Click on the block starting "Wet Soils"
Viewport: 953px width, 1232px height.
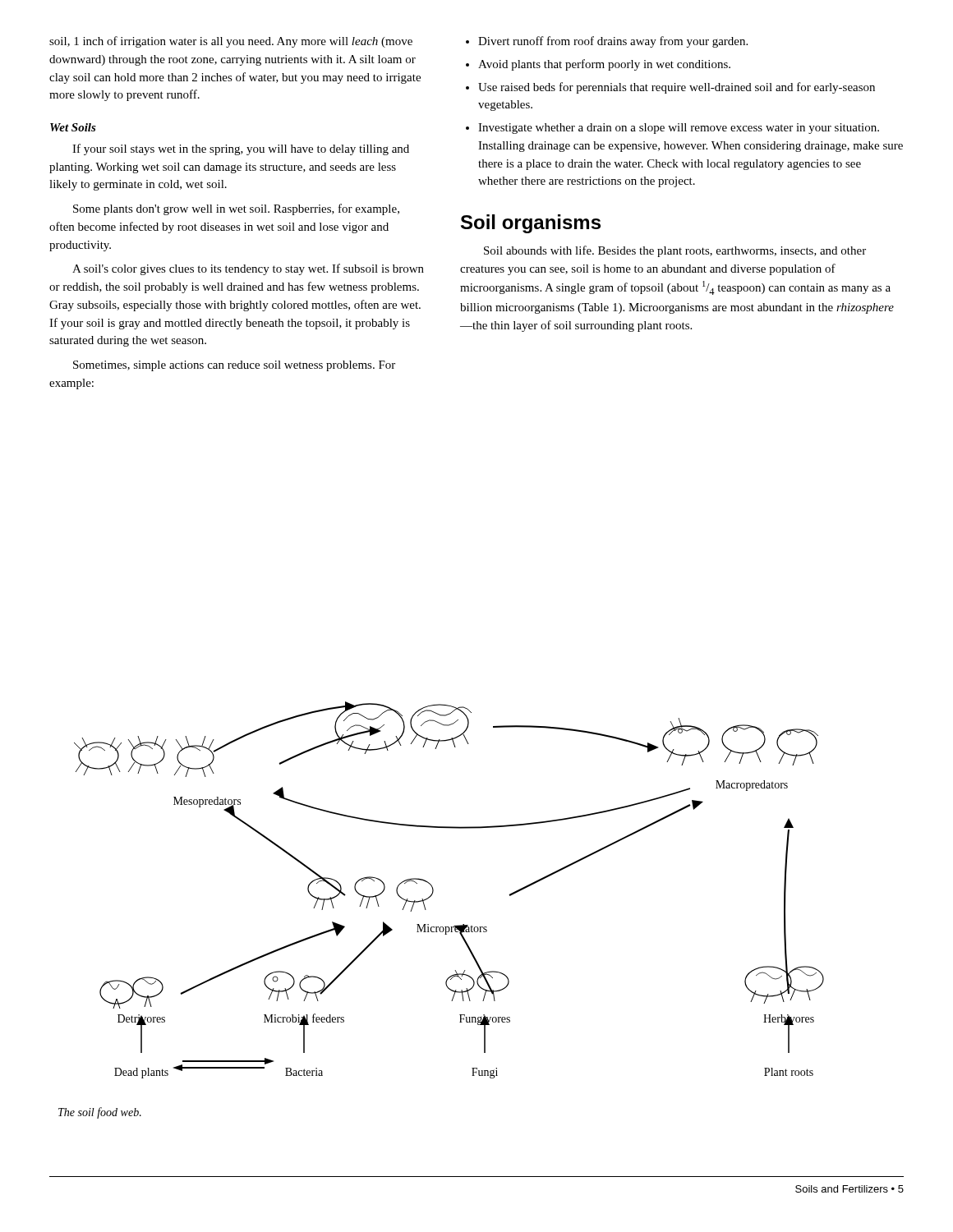tap(73, 127)
